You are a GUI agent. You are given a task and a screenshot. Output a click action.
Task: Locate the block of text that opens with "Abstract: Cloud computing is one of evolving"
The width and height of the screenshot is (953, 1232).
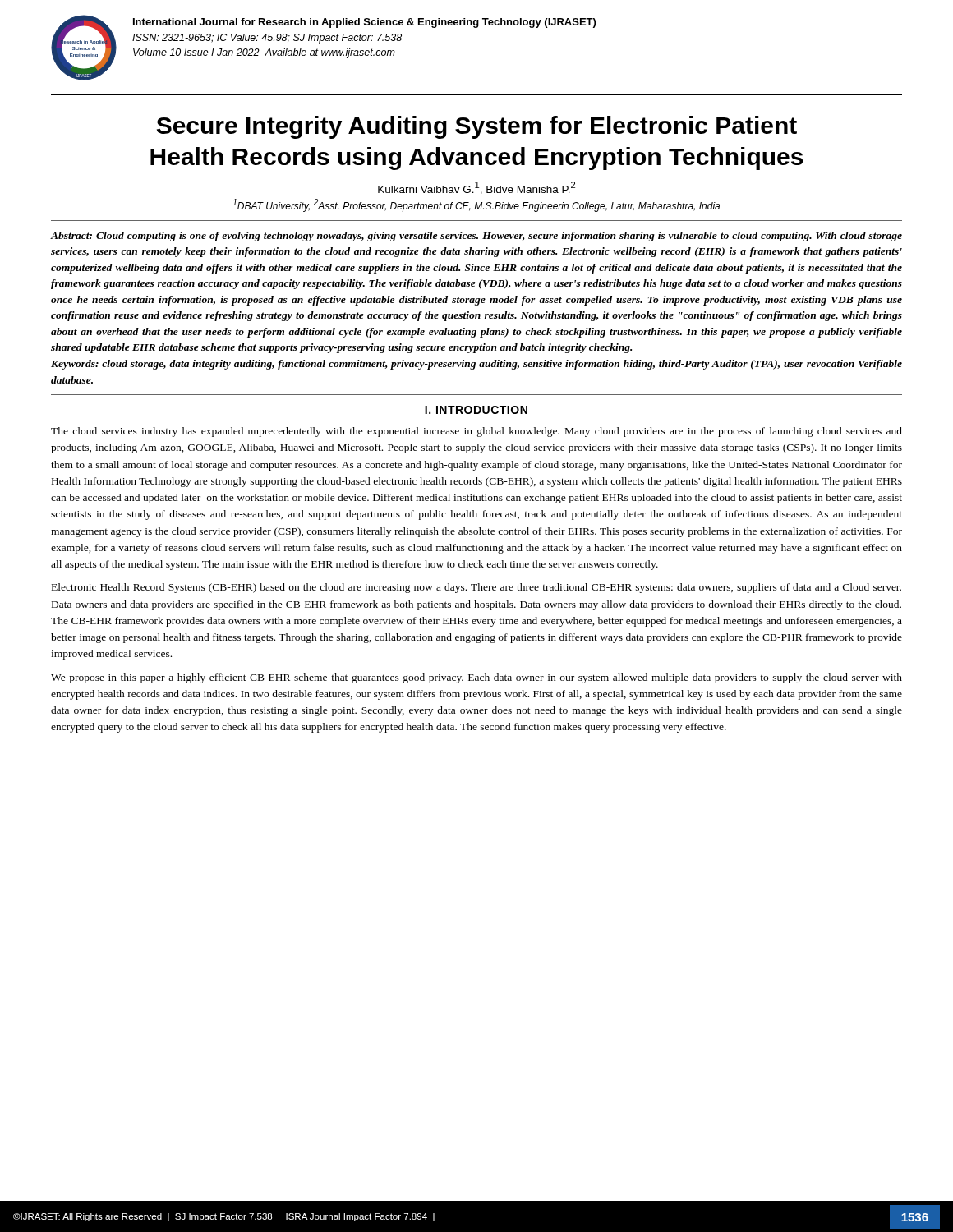click(476, 307)
